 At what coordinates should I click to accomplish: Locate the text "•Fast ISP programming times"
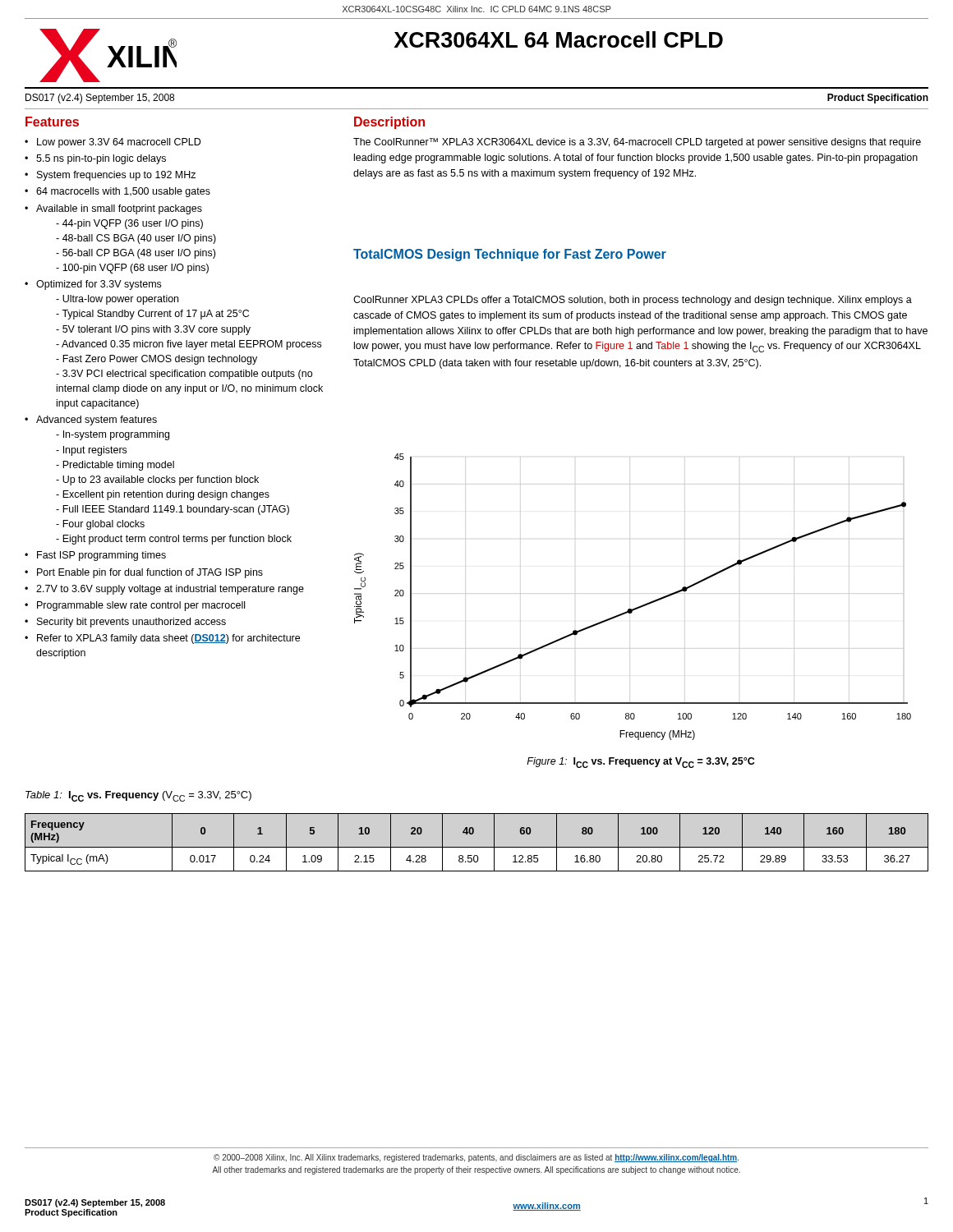coord(95,556)
